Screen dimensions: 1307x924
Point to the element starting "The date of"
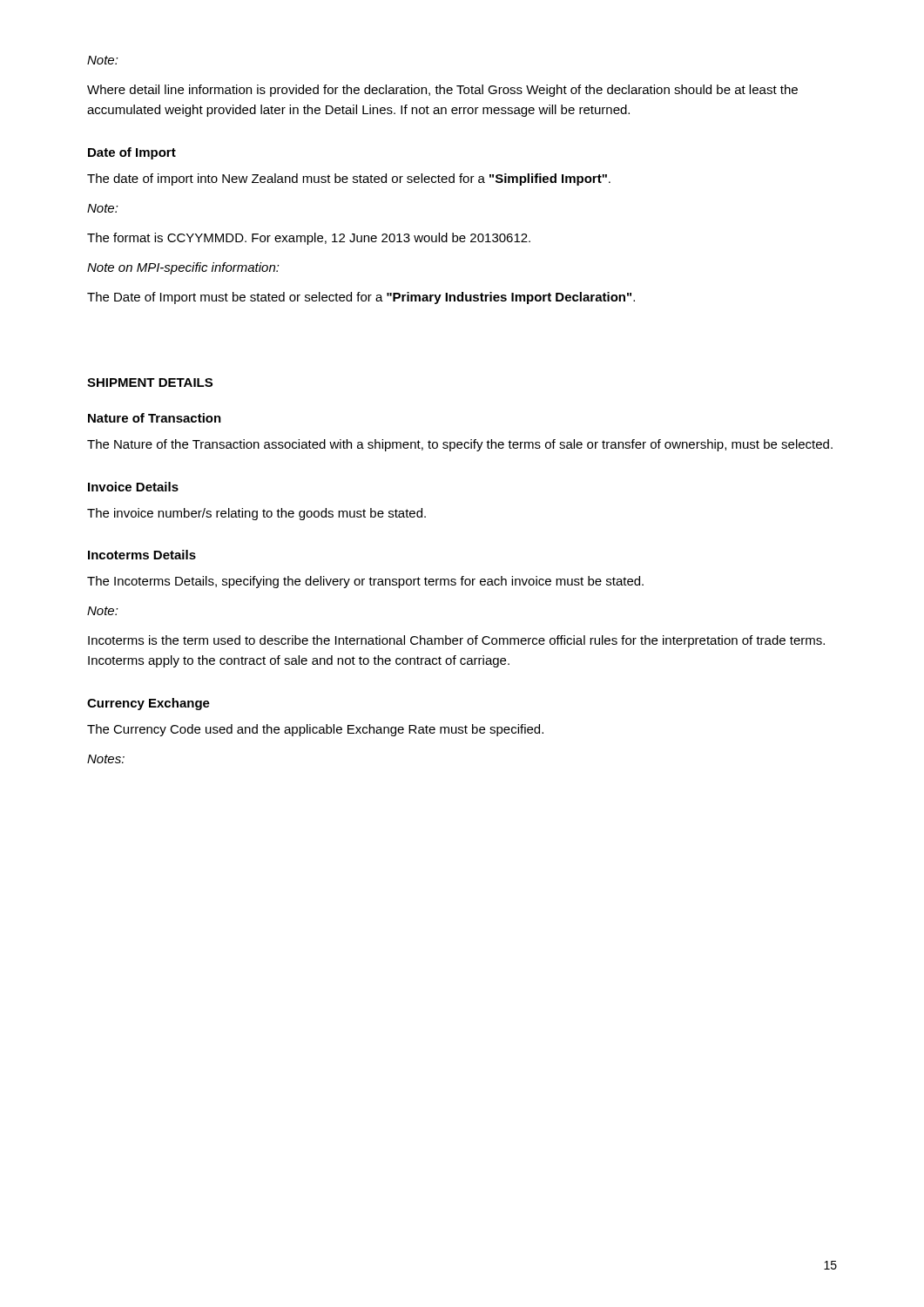[349, 178]
